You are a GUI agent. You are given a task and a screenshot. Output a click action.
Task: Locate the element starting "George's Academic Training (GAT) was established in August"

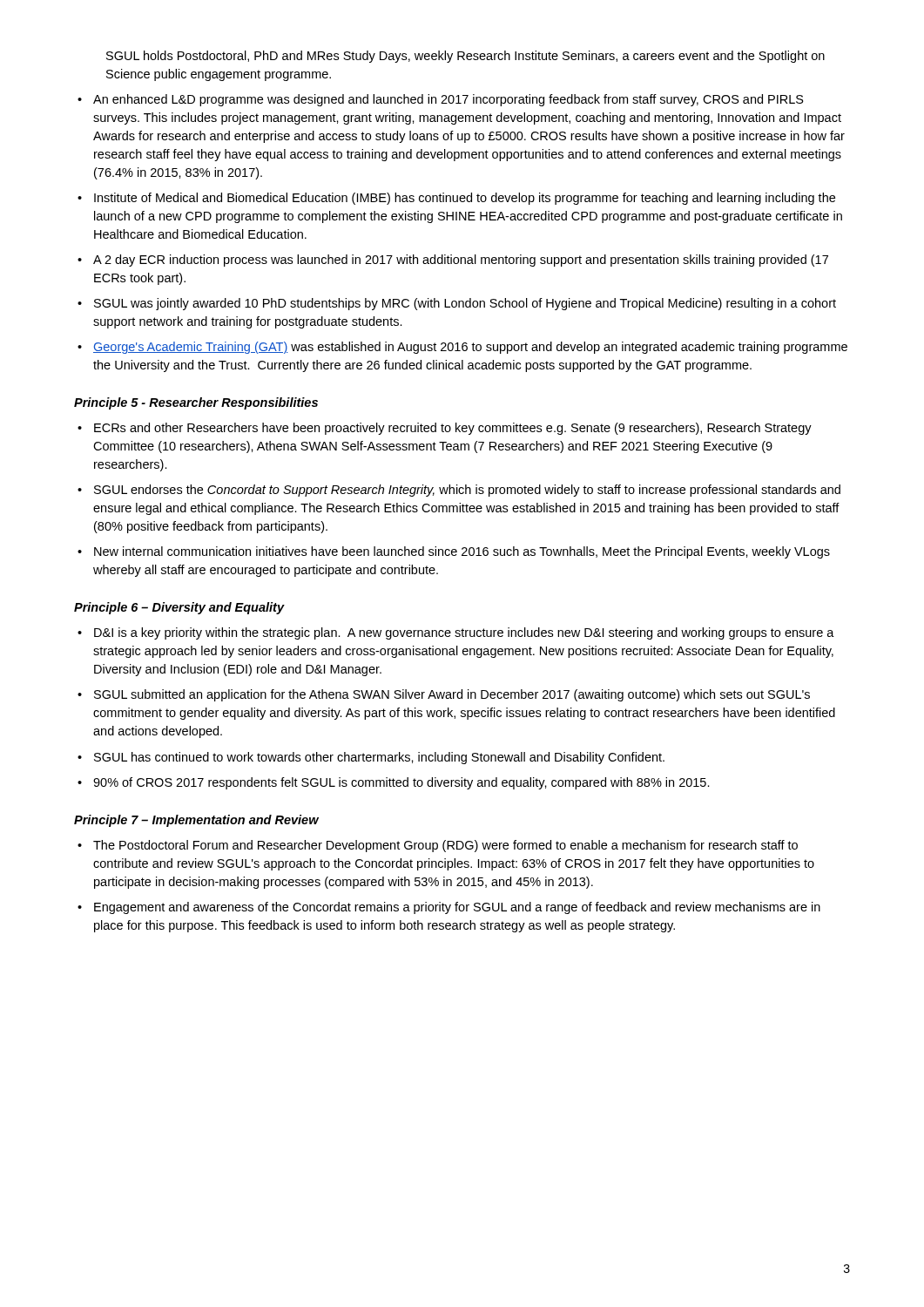click(x=471, y=356)
